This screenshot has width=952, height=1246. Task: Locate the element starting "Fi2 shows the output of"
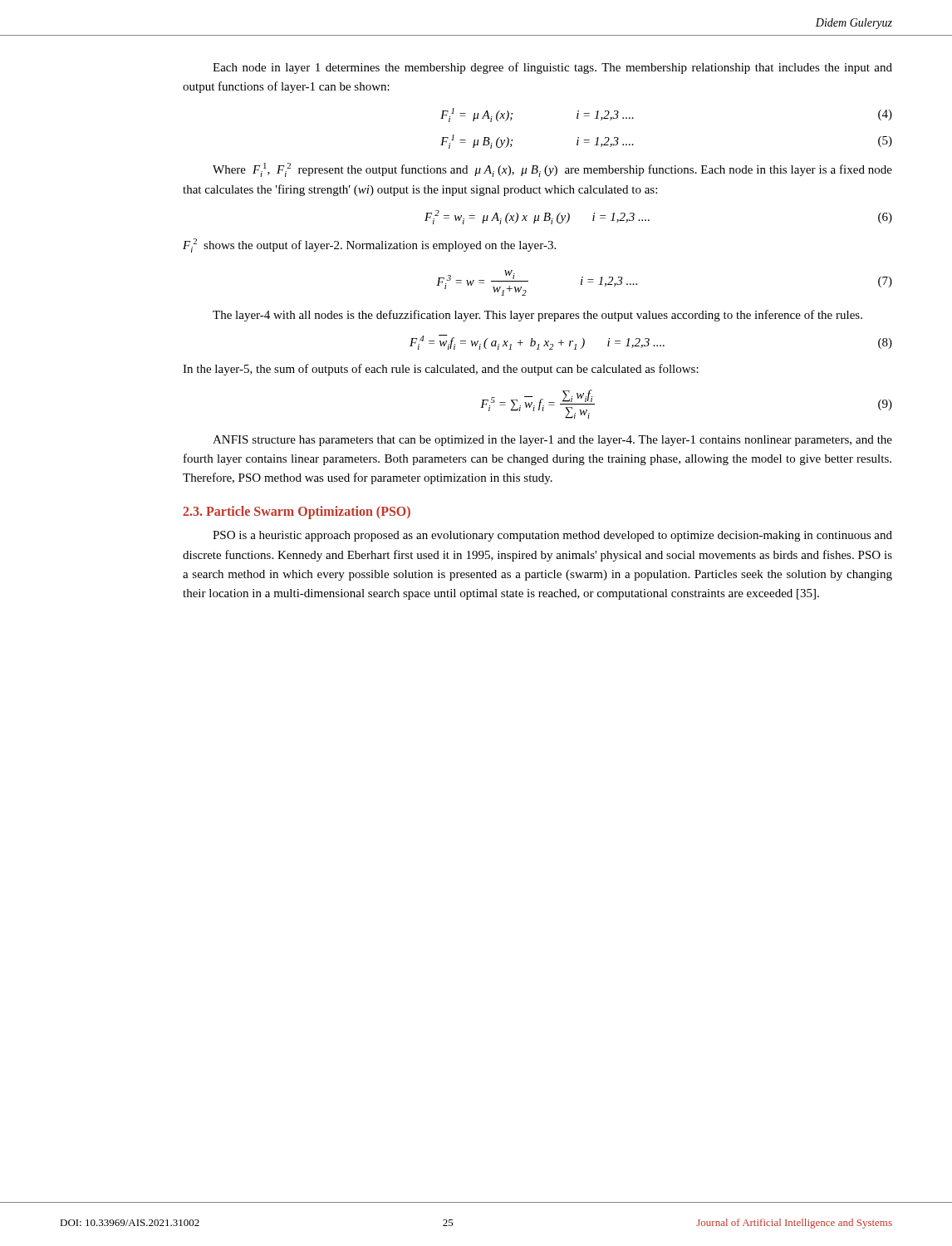pos(370,245)
